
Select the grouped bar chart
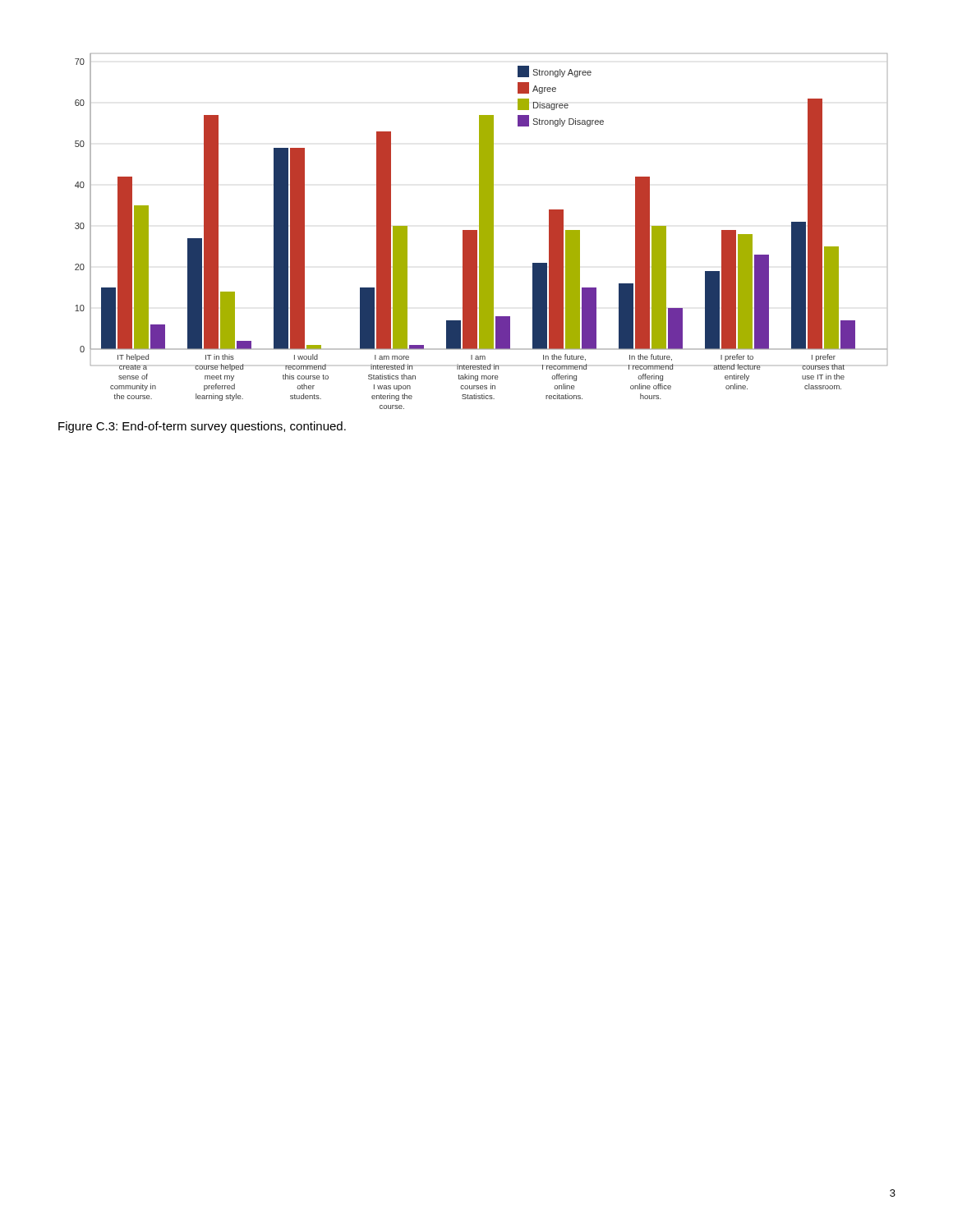tap(476, 230)
